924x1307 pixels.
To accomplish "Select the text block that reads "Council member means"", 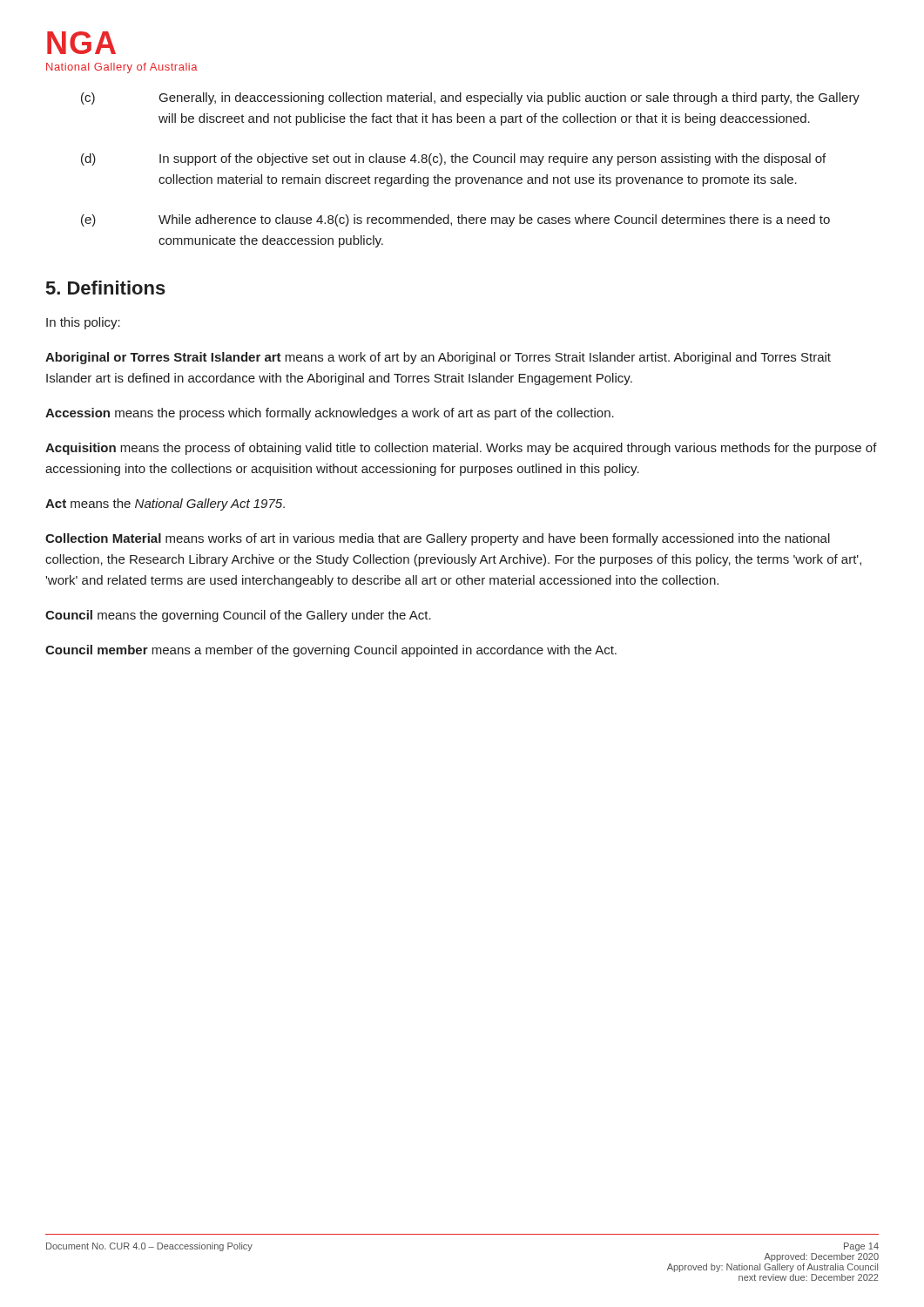I will coord(331,650).
